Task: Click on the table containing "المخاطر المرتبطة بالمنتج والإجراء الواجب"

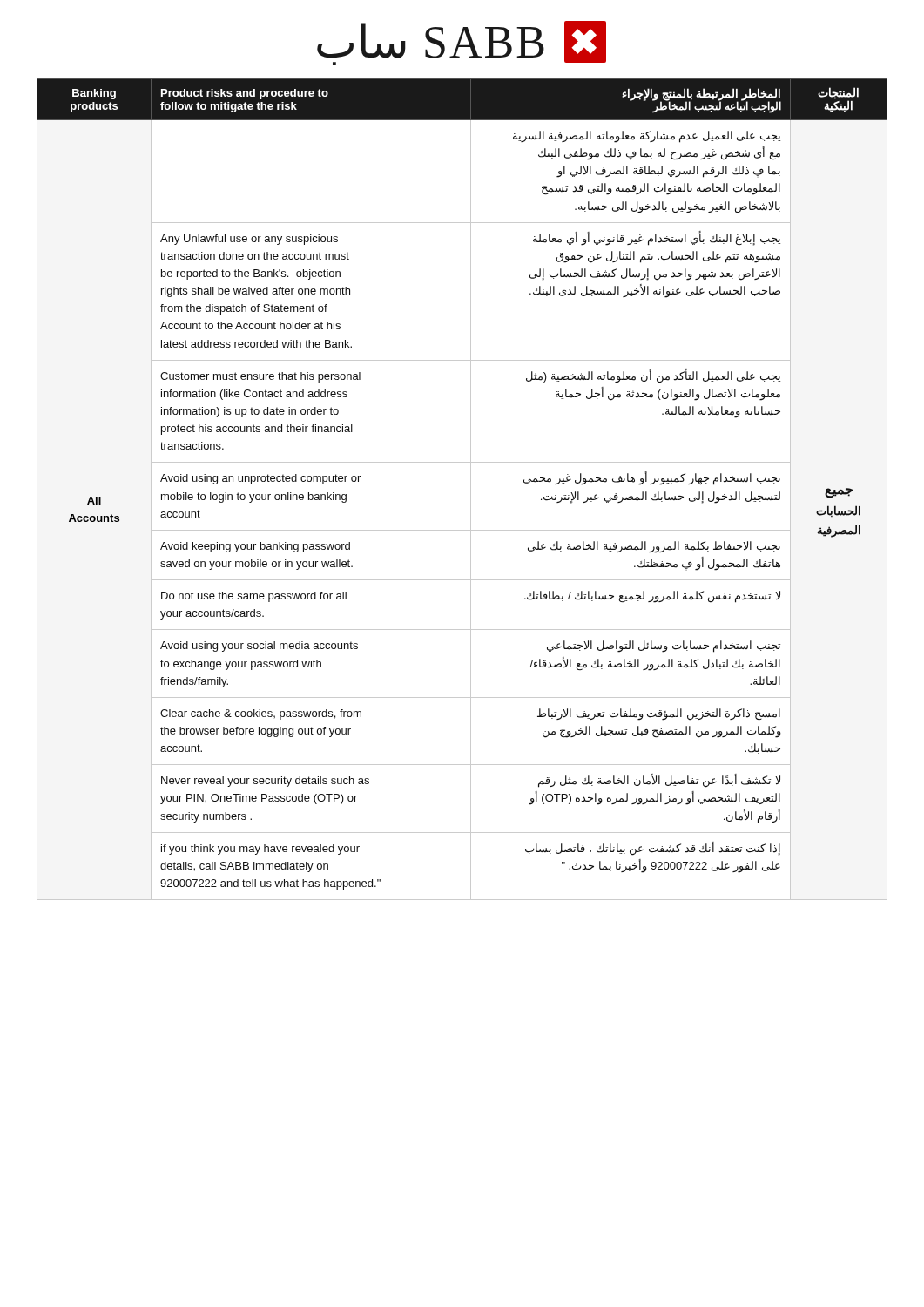Action: coord(462,489)
